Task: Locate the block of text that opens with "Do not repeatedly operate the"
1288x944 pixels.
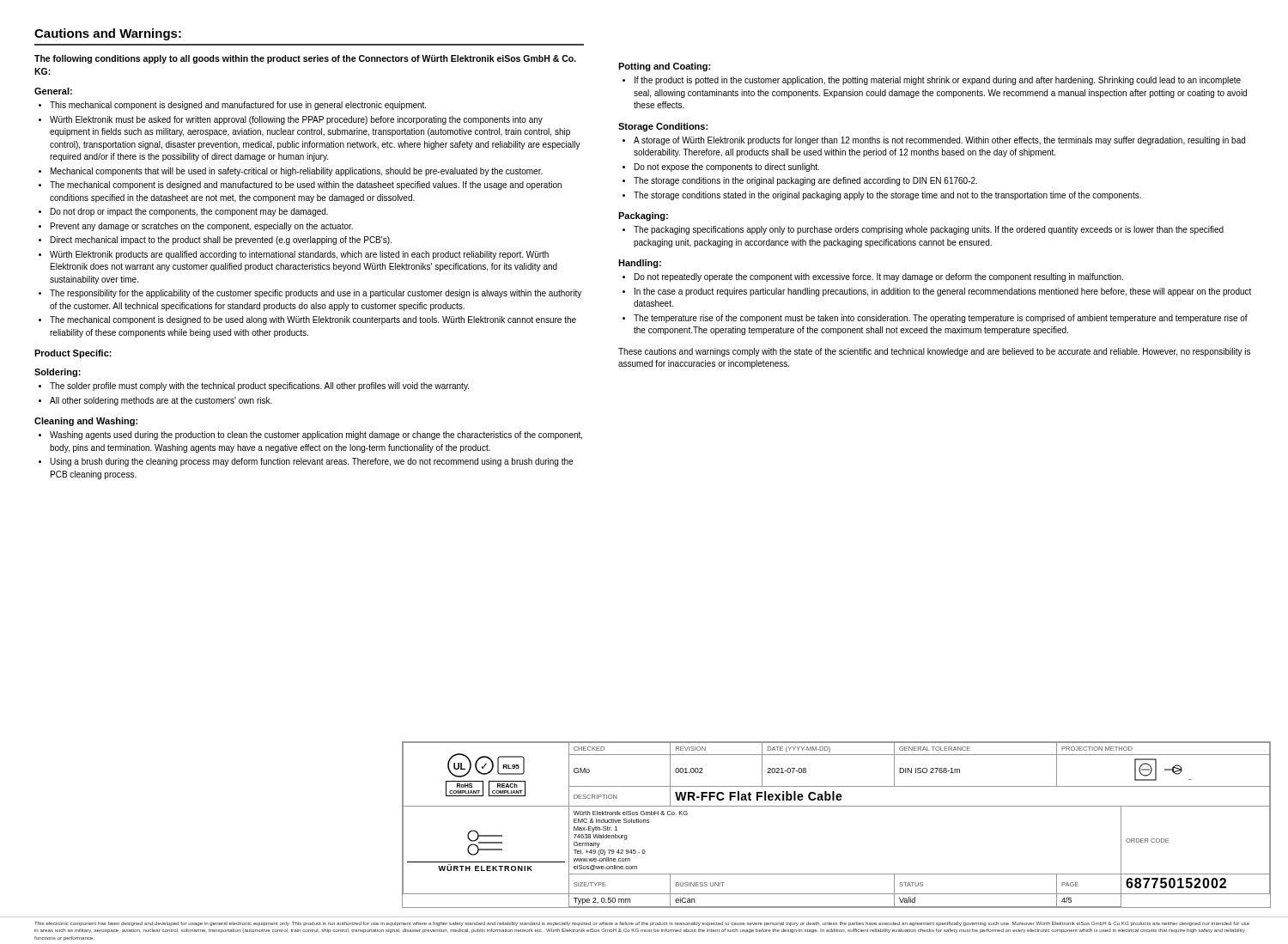Action: pyautogui.click(x=879, y=277)
